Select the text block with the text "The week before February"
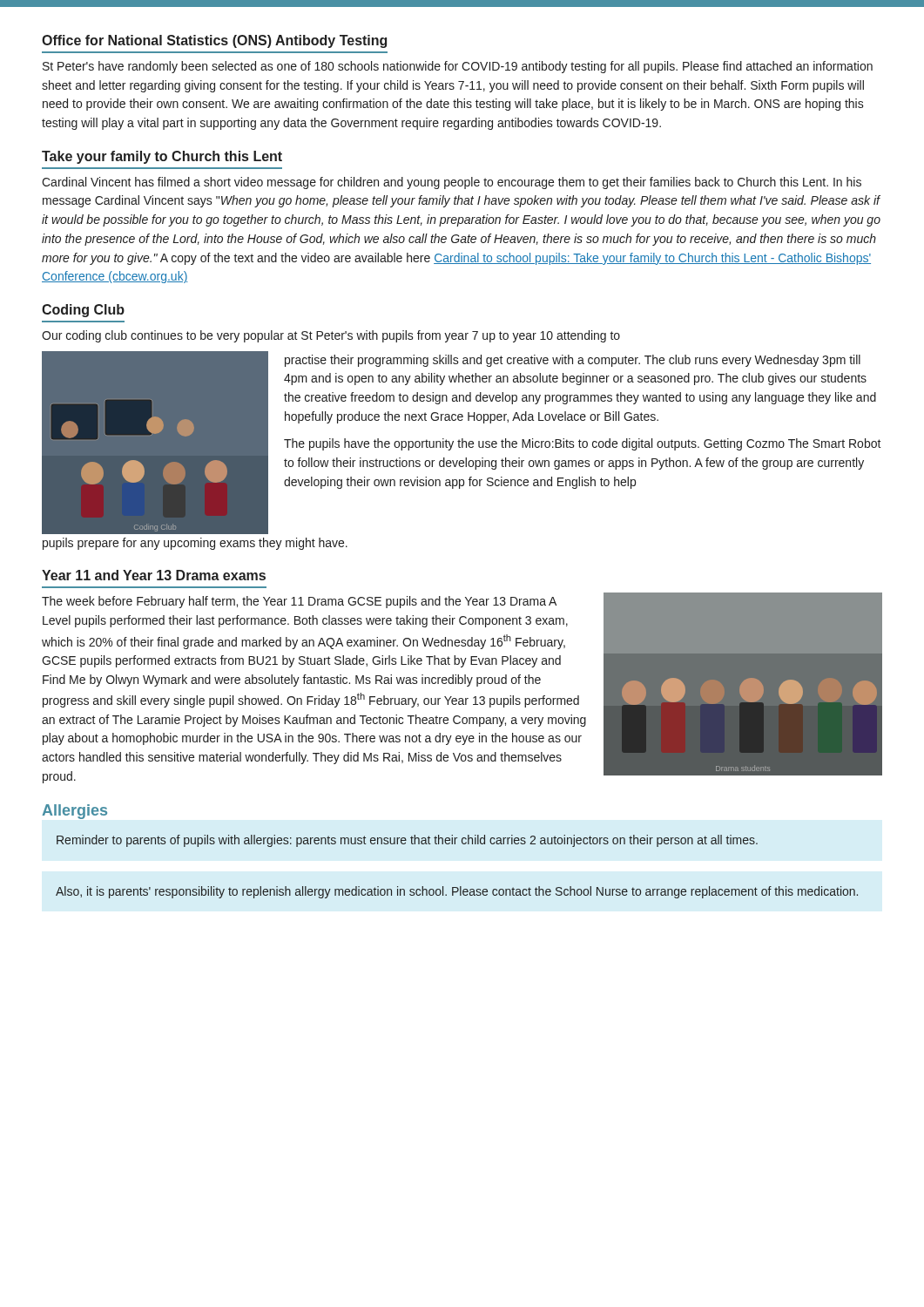The width and height of the screenshot is (924, 1307). tap(315, 690)
